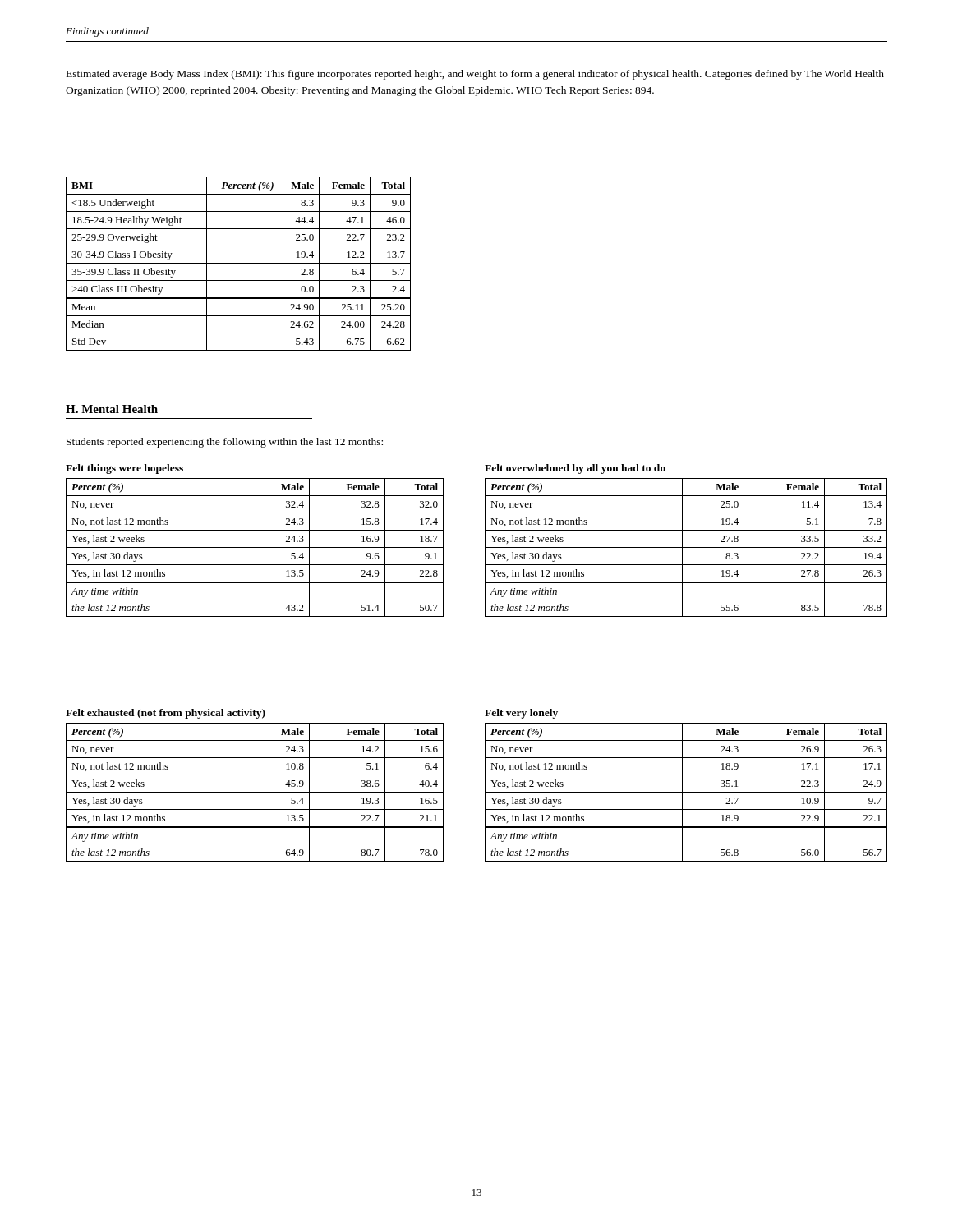Click where it says "H. Mental Health"
Screen dimensions: 1232x953
[189, 411]
